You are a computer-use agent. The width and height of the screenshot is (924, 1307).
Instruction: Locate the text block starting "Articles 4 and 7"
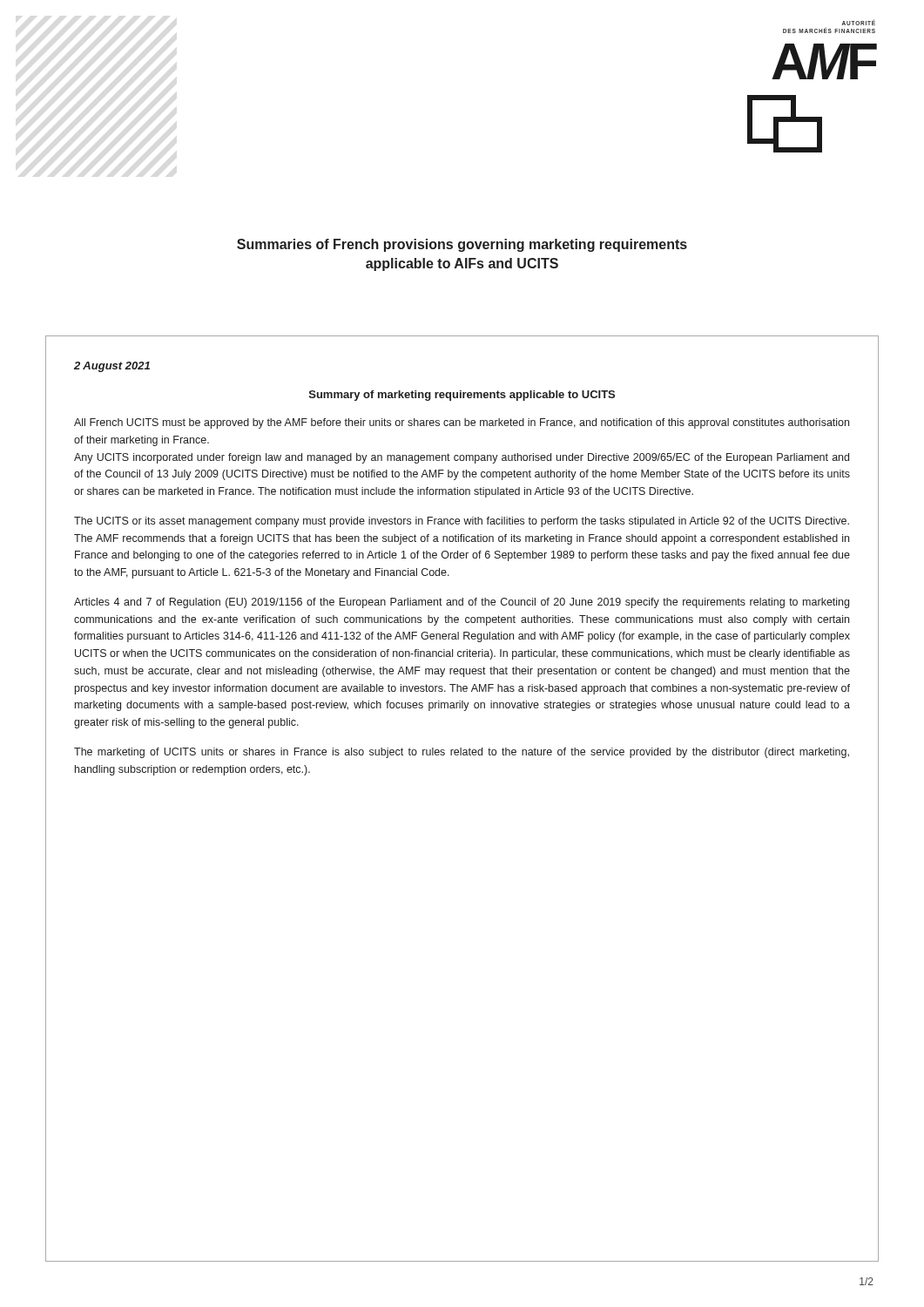[x=462, y=662]
